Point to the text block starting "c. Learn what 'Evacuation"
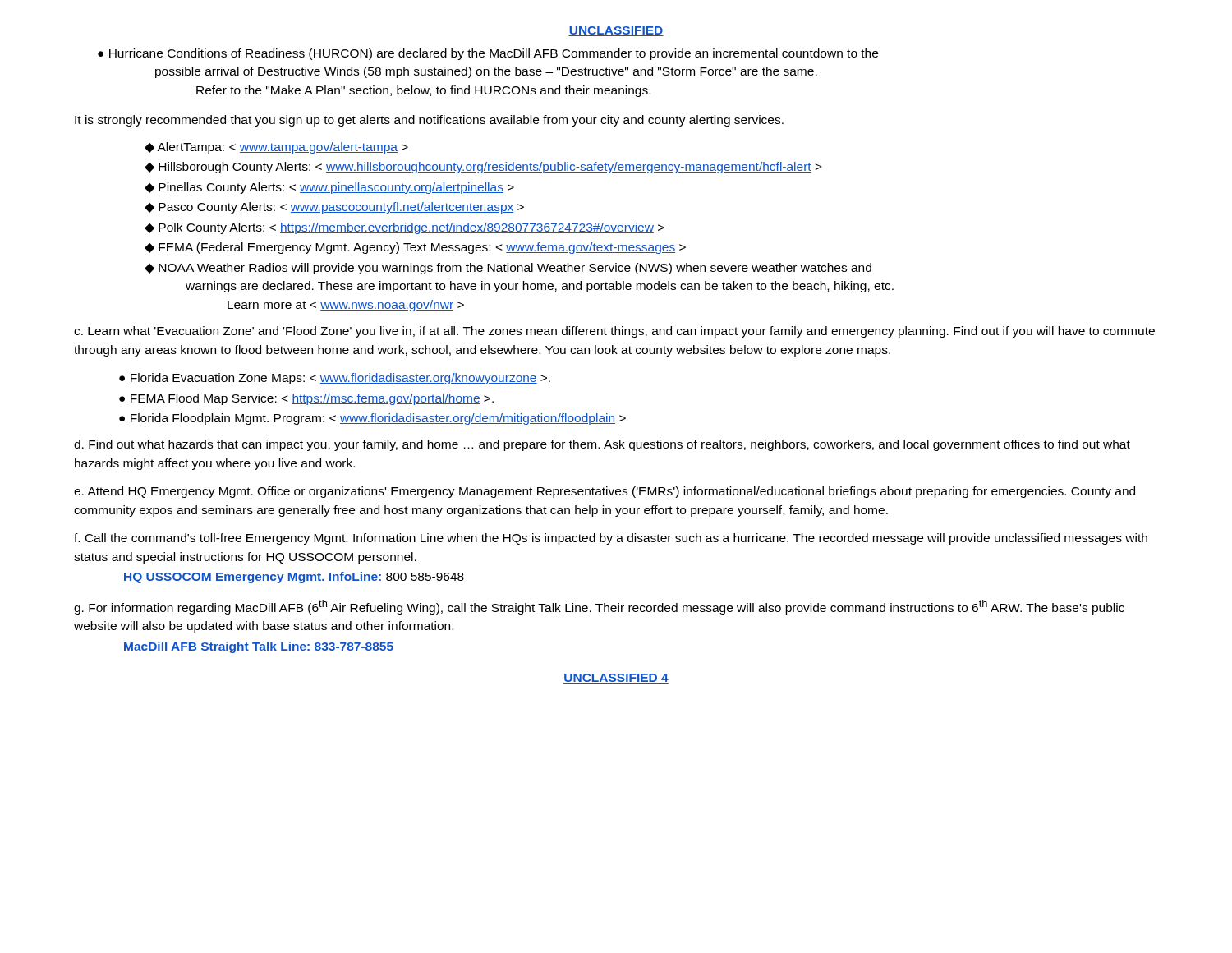1232x953 pixels. 615,340
